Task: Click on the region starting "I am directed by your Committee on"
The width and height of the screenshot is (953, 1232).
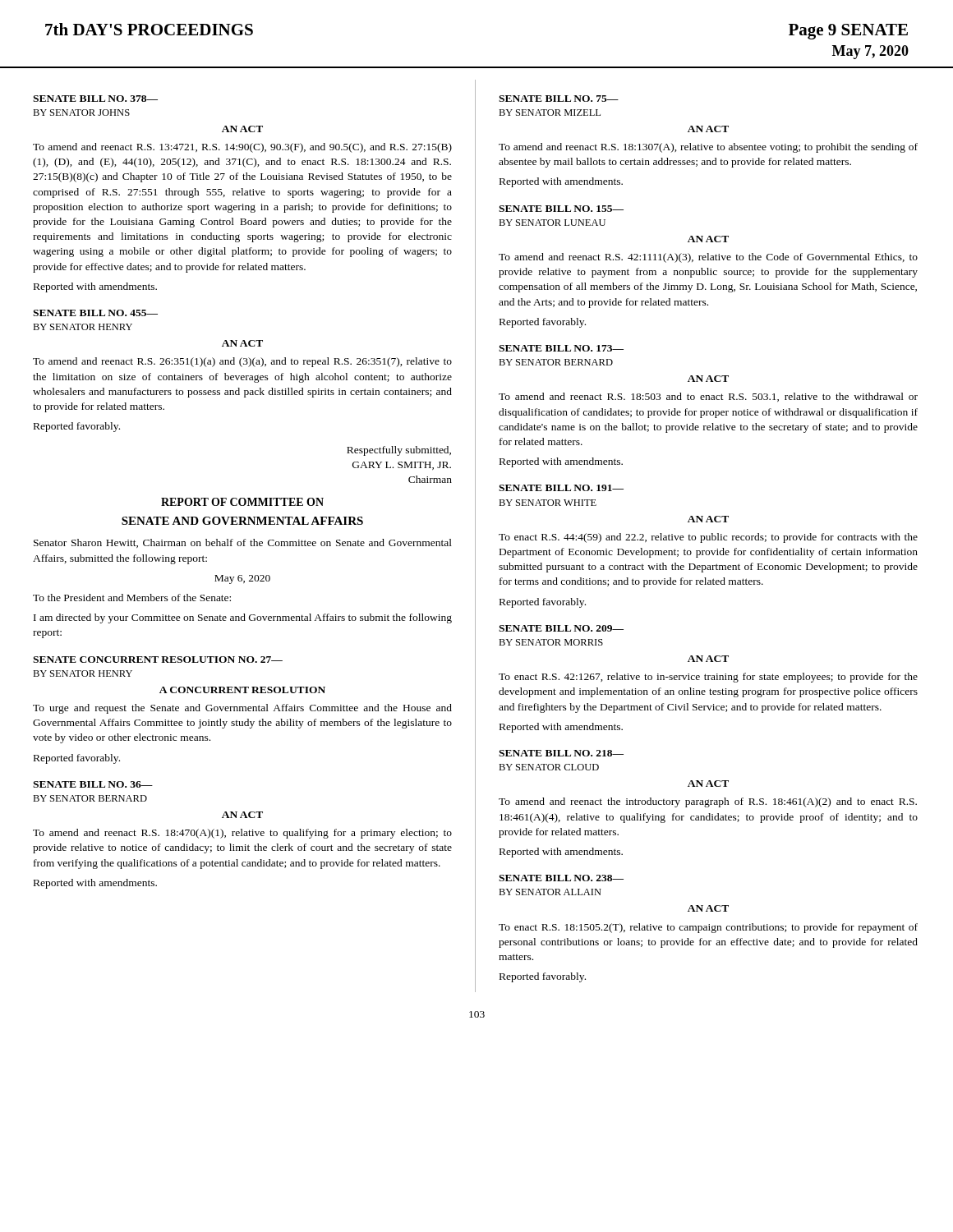Action: (x=242, y=625)
